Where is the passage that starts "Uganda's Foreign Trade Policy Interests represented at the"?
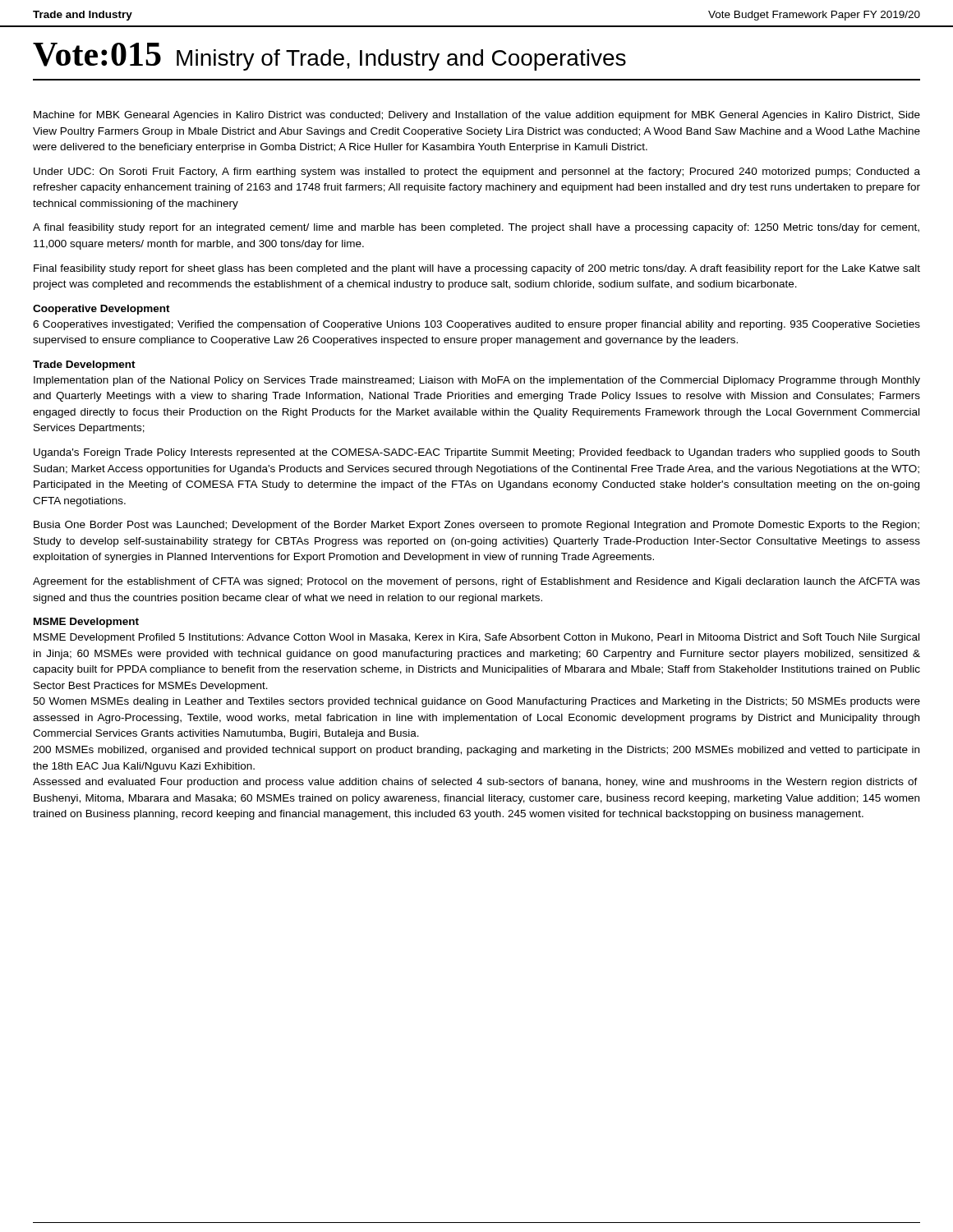 [476, 476]
